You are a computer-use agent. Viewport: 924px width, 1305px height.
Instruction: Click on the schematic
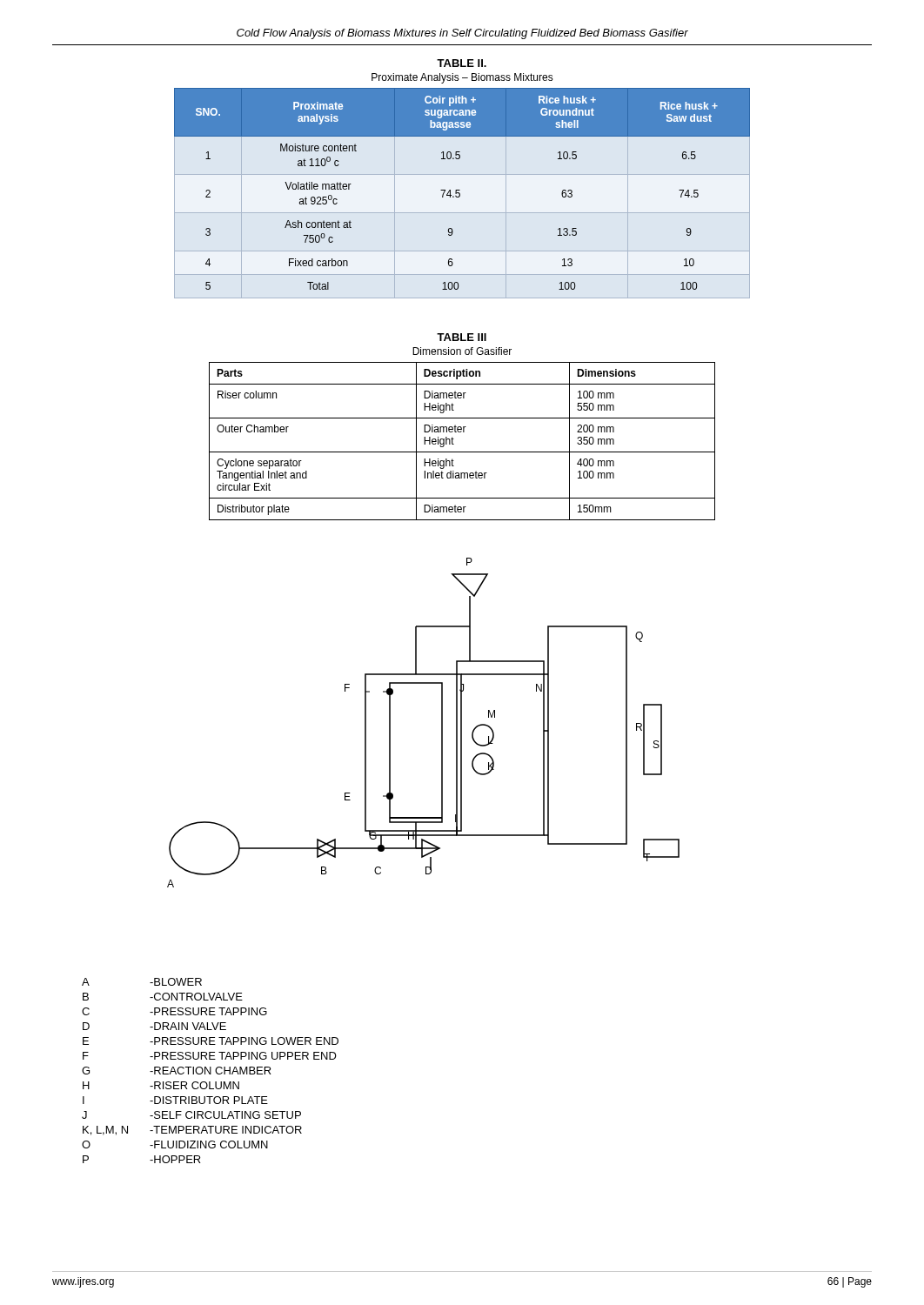475,749
